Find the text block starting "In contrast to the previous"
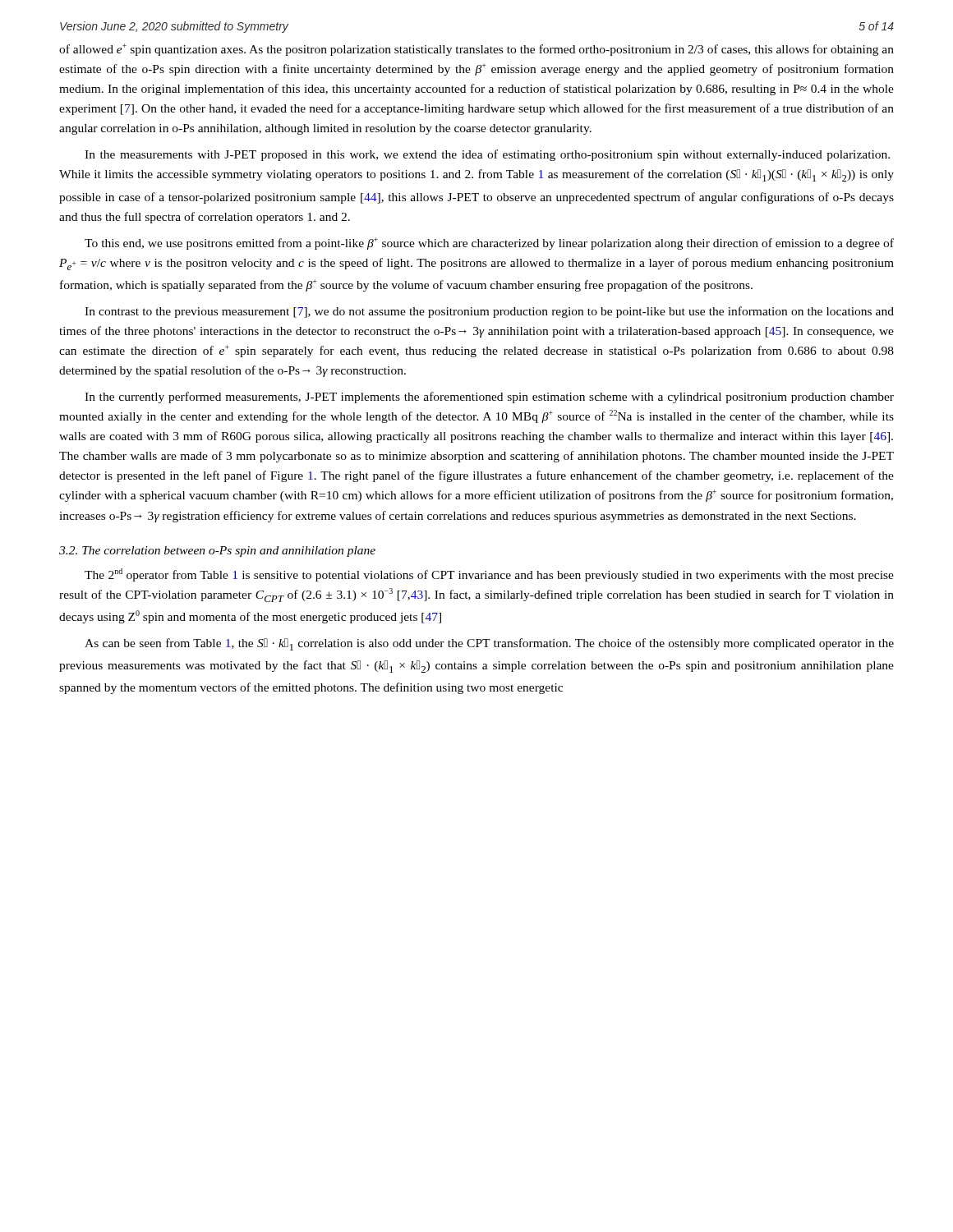This screenshot has width=953, height=1232. point(476,341)
